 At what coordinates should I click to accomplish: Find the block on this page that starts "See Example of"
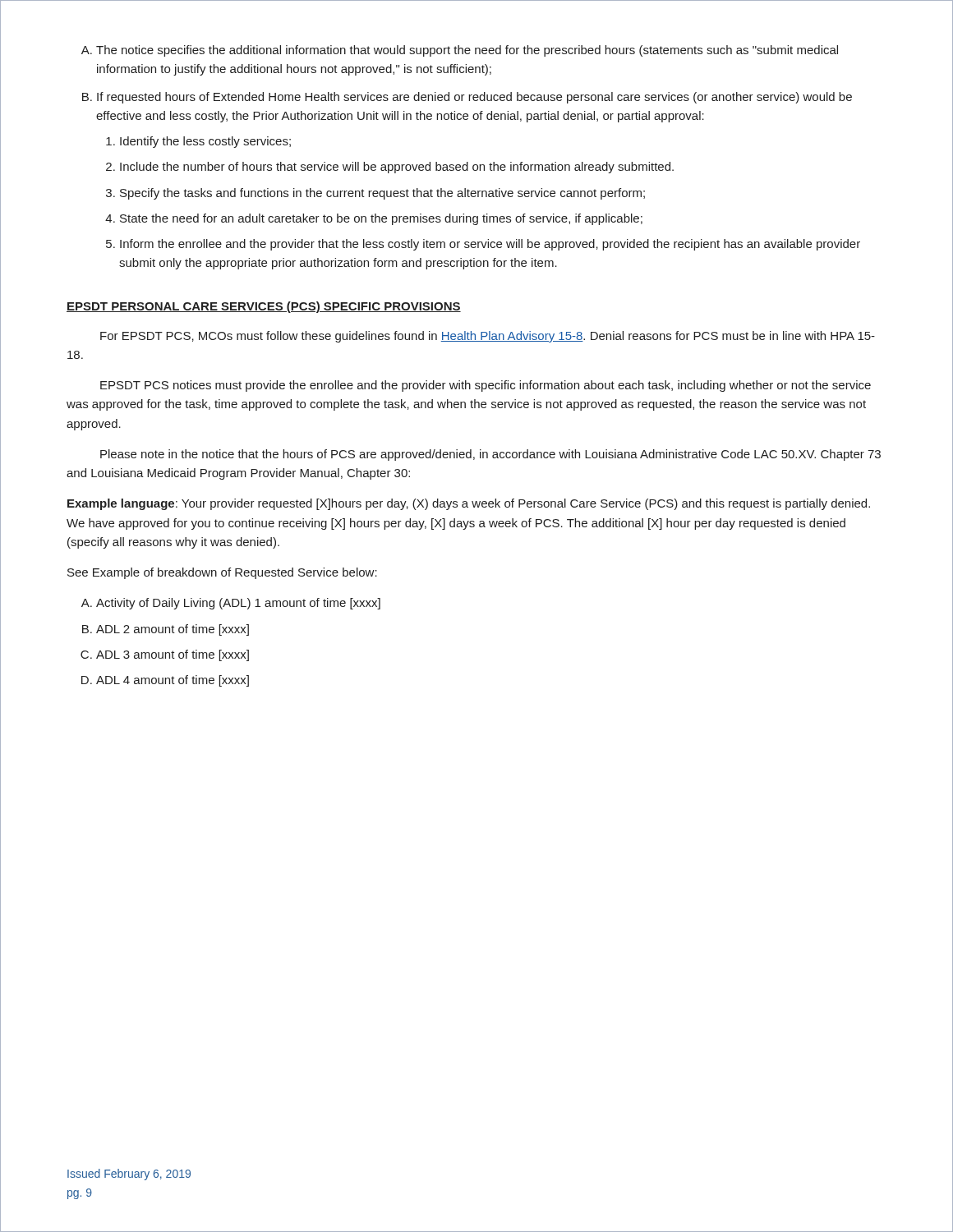pos(222,572)
